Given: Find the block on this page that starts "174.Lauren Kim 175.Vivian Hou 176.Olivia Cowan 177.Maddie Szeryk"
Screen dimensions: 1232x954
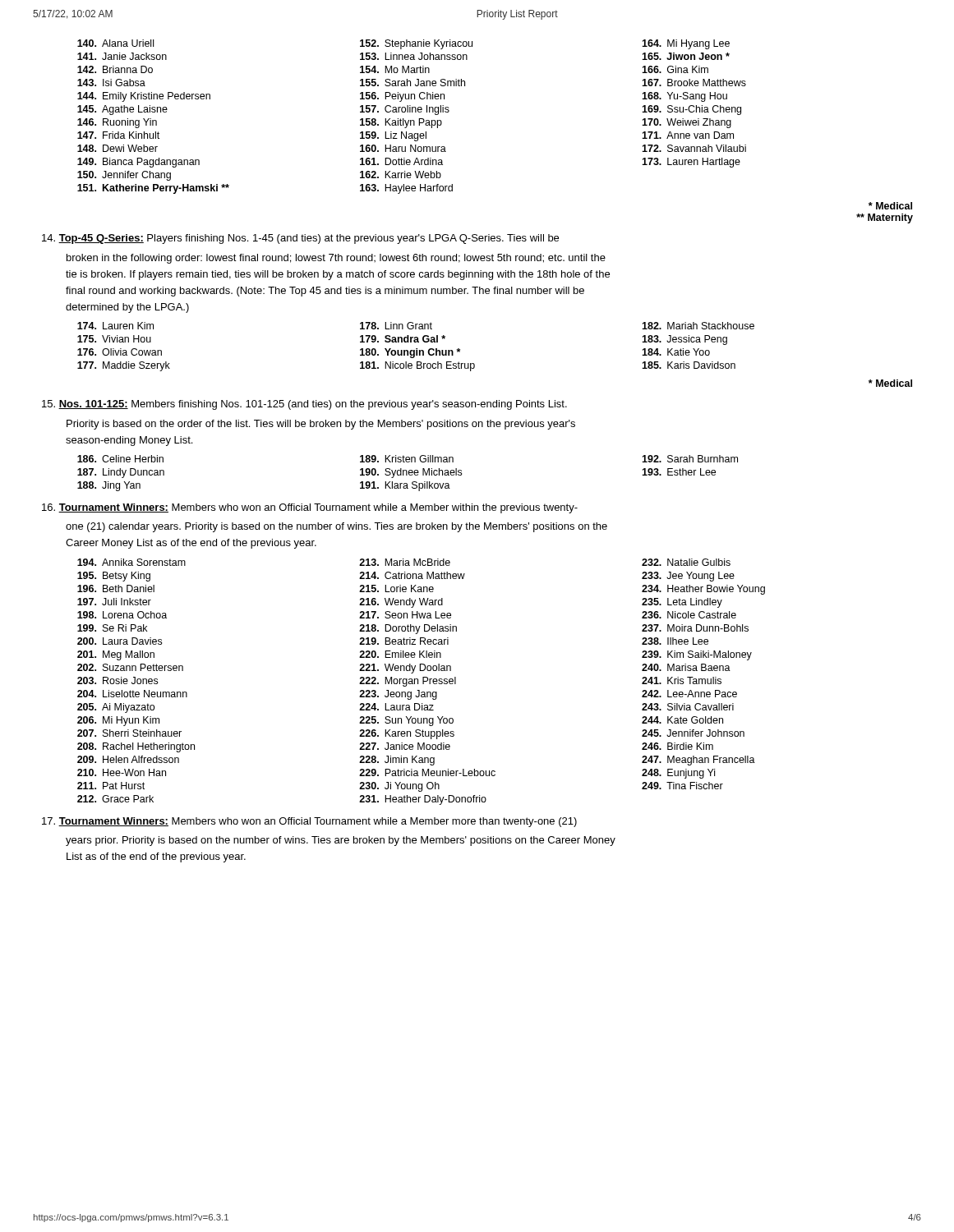Looking at the screenshot, I should pyautogui.click(x=416, y=326).
